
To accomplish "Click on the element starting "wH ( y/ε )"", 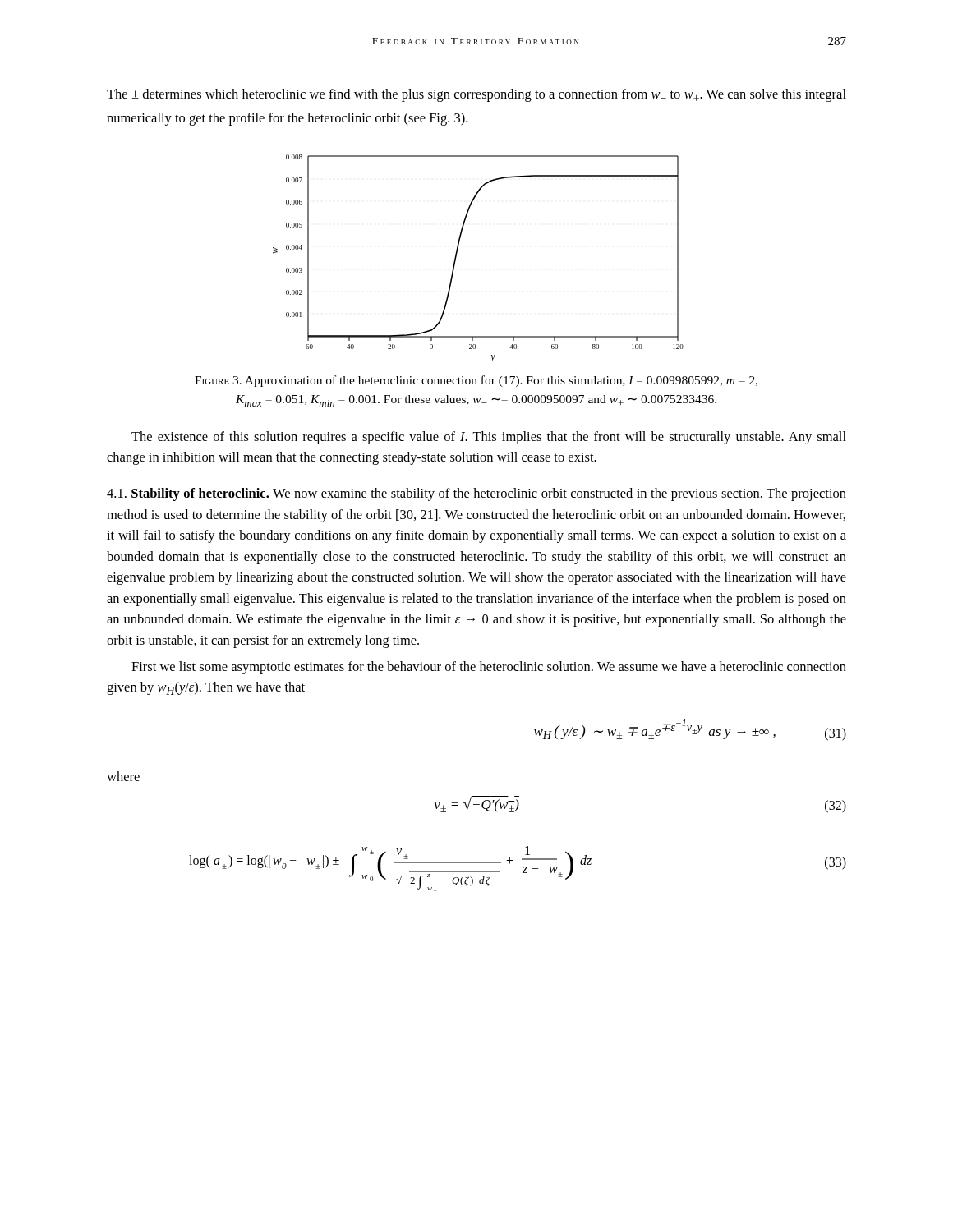I will click(x=690, y=730).
